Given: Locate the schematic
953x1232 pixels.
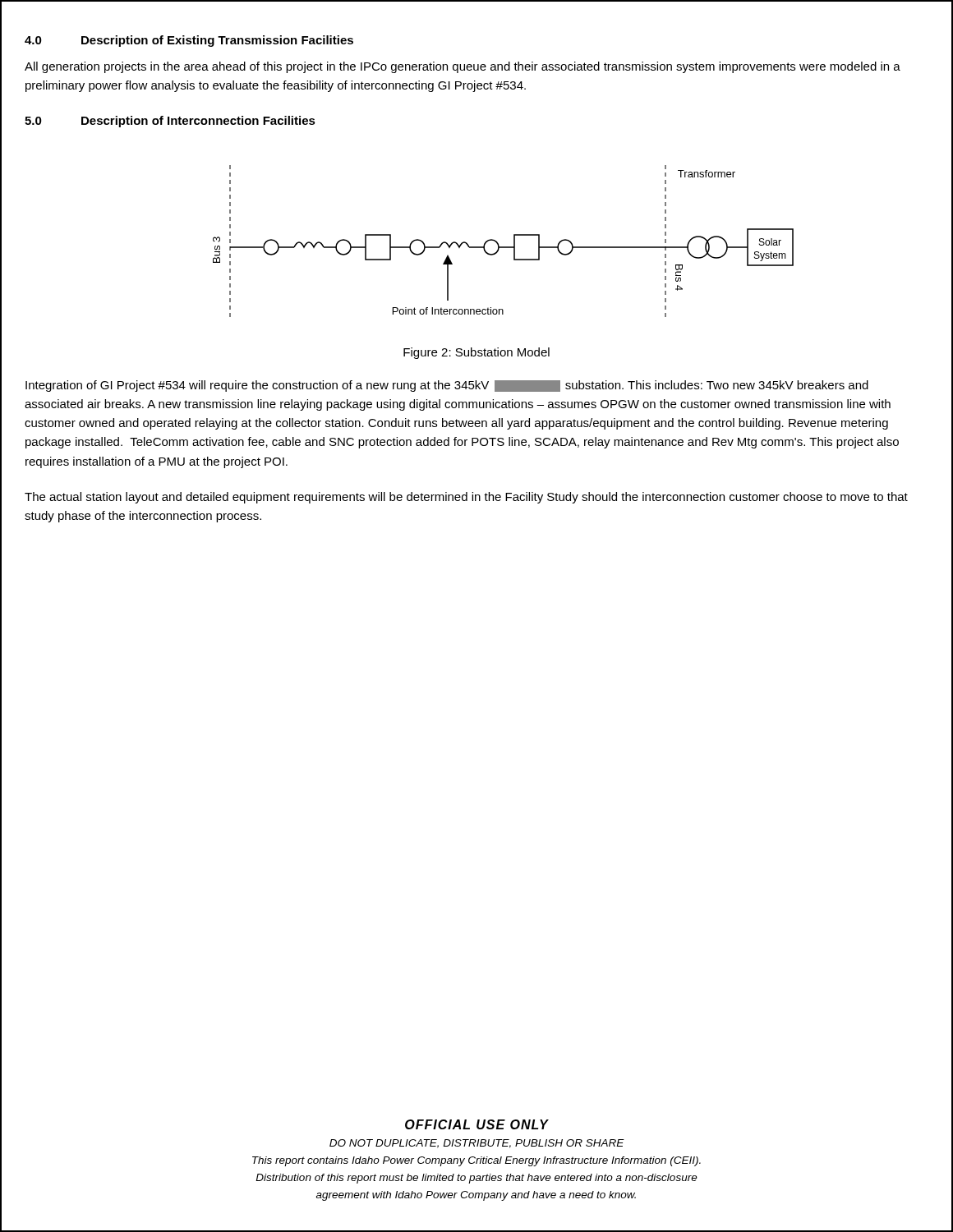Looking at the screenshot, I should pos(476,240).
